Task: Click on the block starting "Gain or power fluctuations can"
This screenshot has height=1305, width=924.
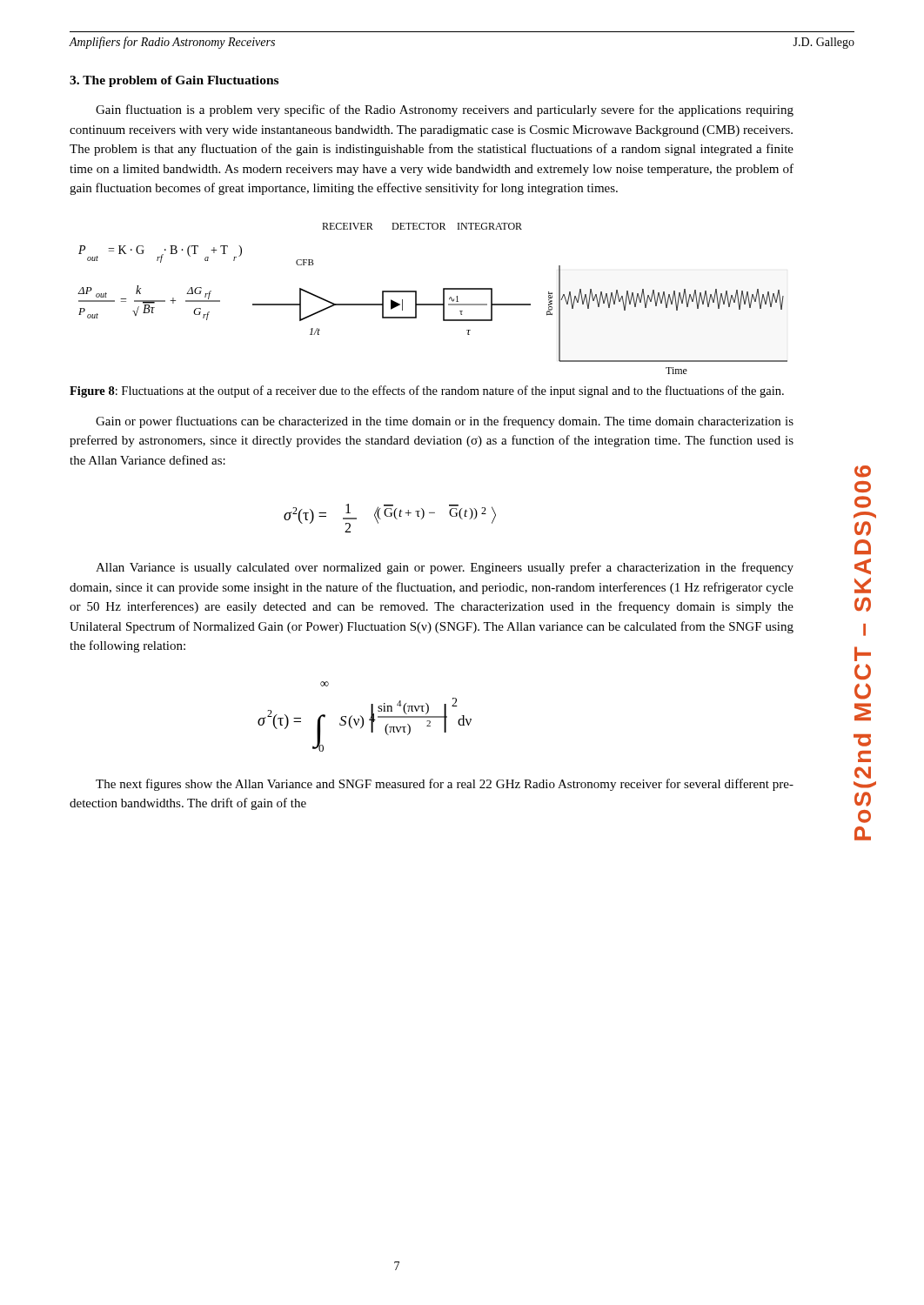Action: click(x=432, y=440)
